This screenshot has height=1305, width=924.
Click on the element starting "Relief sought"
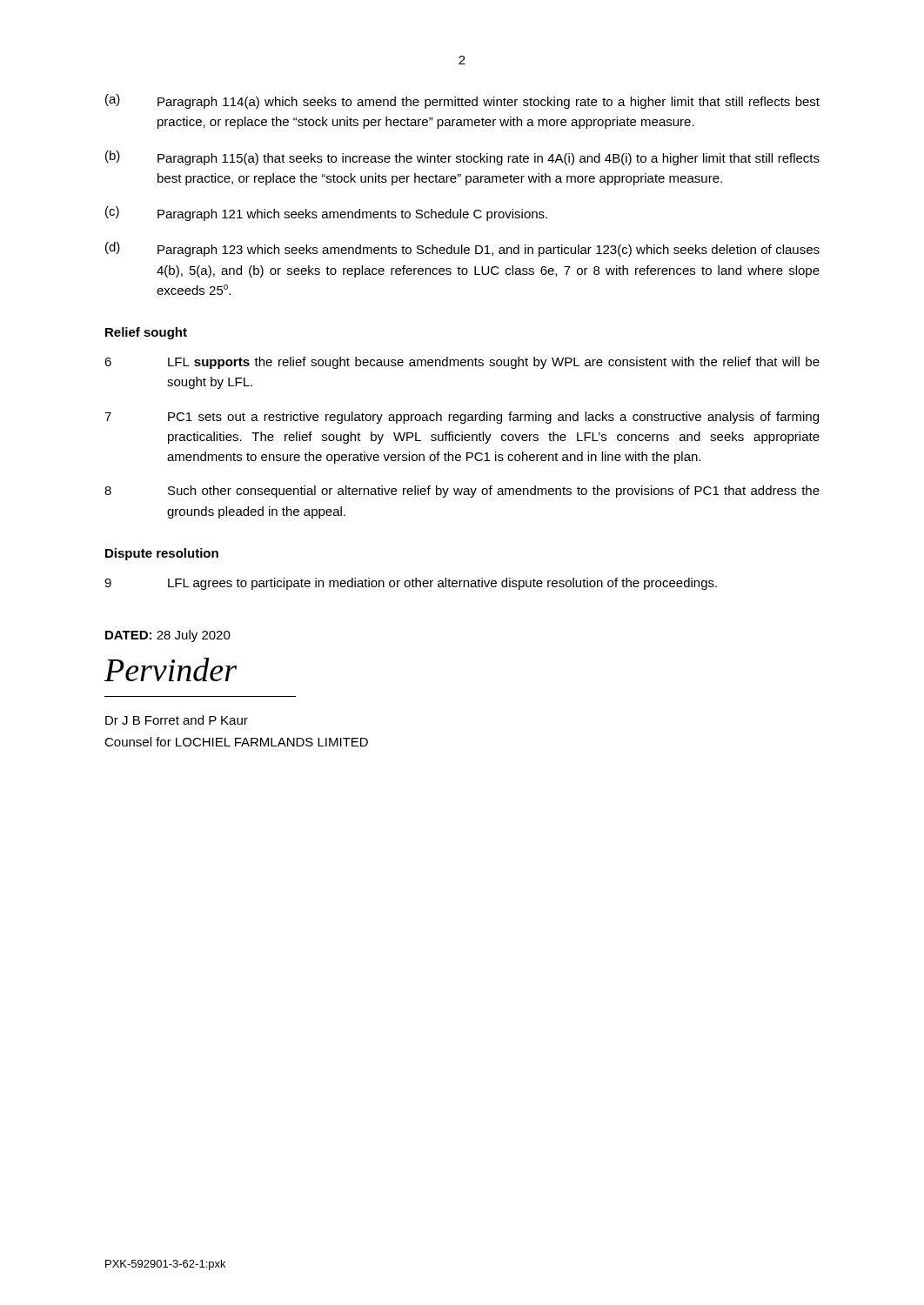tap(146, 332)
